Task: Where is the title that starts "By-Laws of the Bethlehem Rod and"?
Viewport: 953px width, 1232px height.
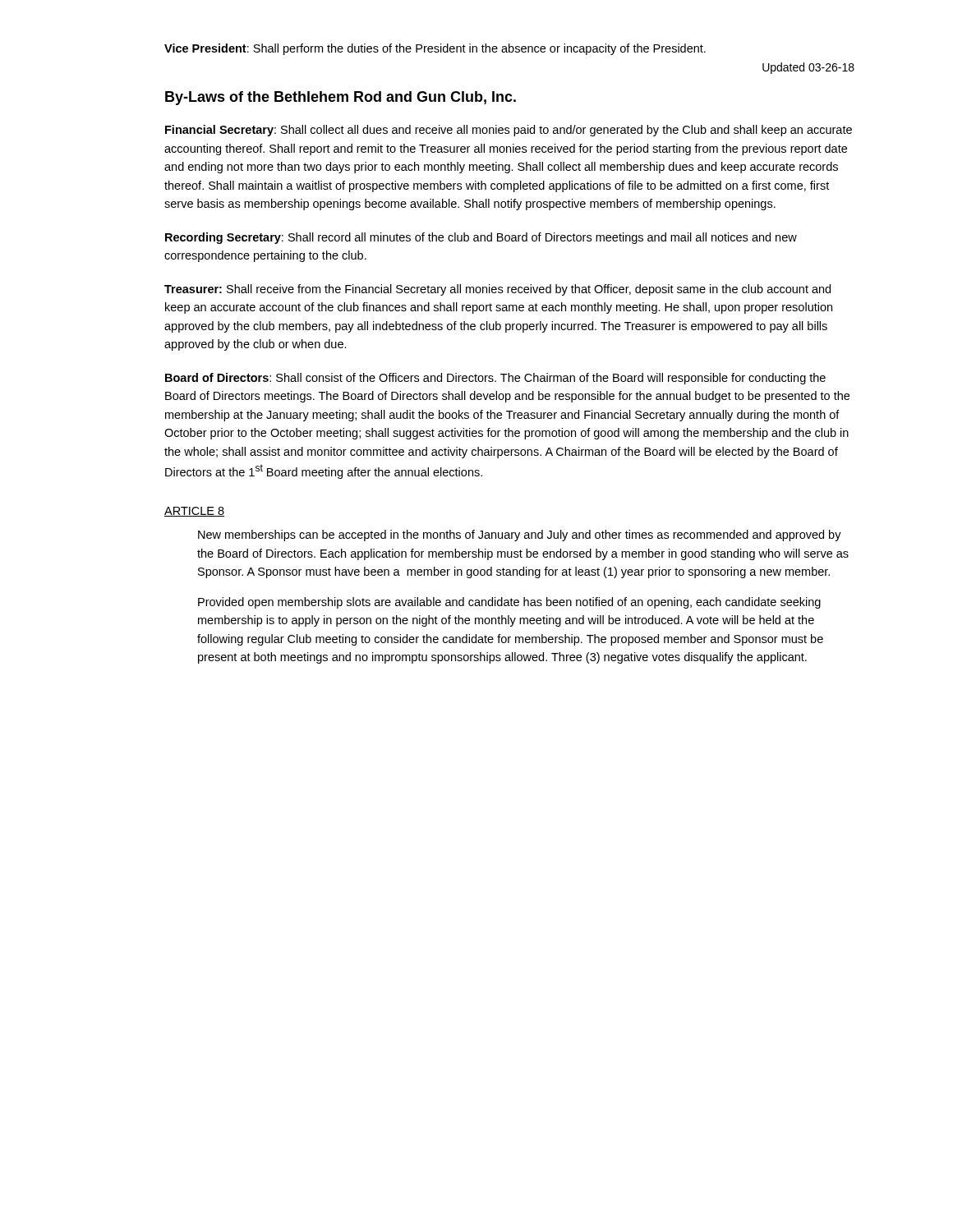Action: (x=341, y=97)
